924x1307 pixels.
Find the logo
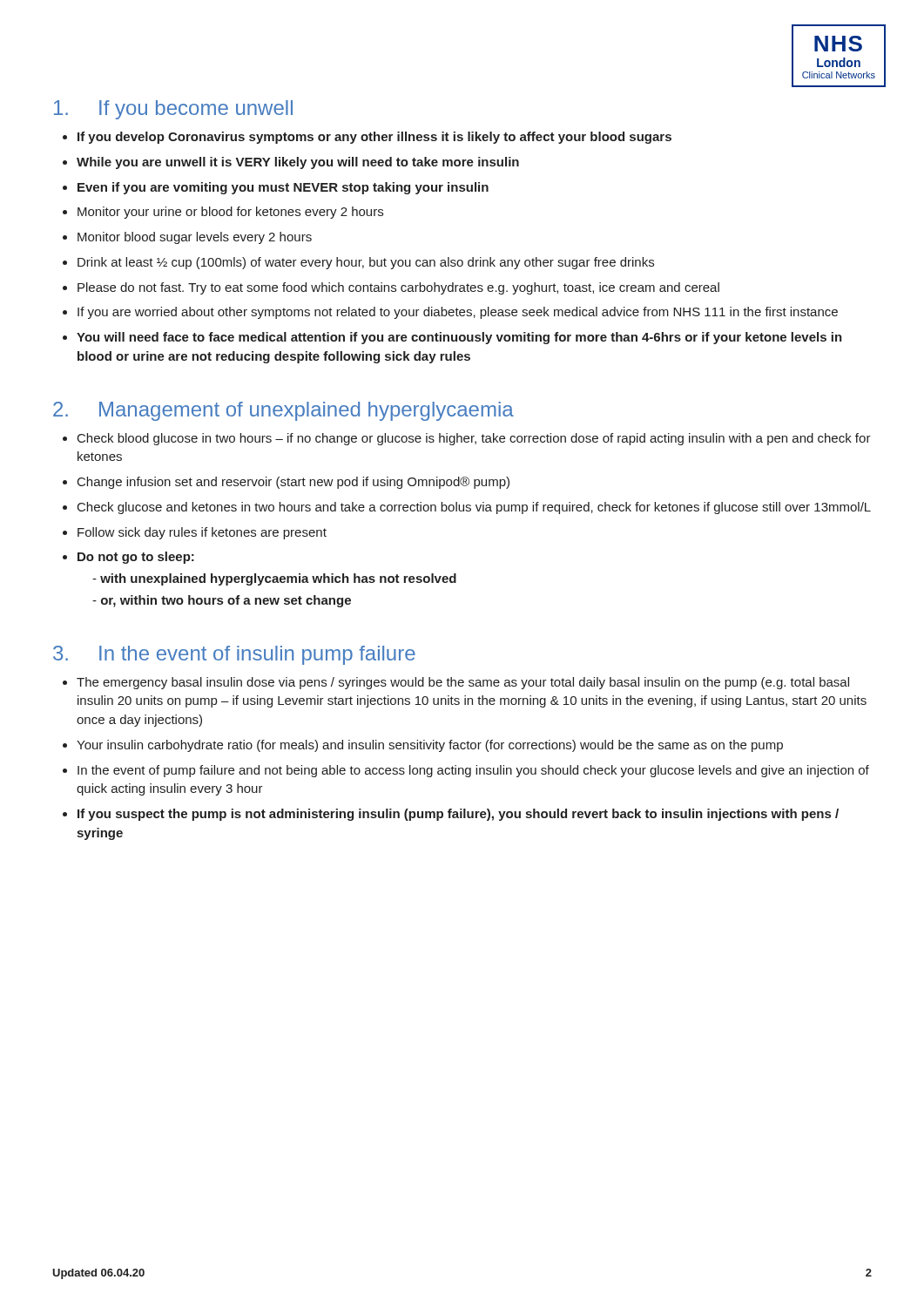pyautogui.click(x=838, y=56)
